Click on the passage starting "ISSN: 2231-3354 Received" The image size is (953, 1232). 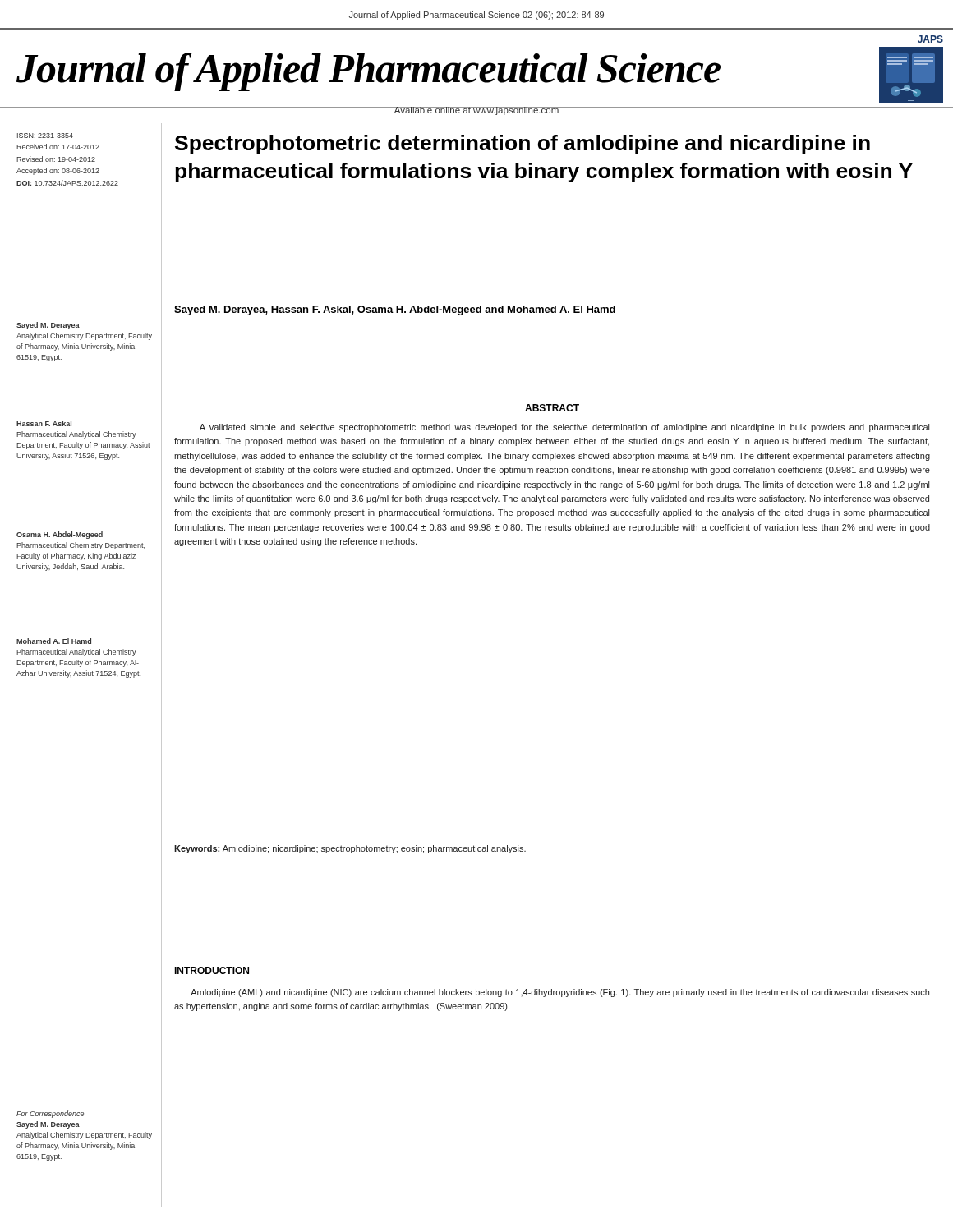(67, 159)
